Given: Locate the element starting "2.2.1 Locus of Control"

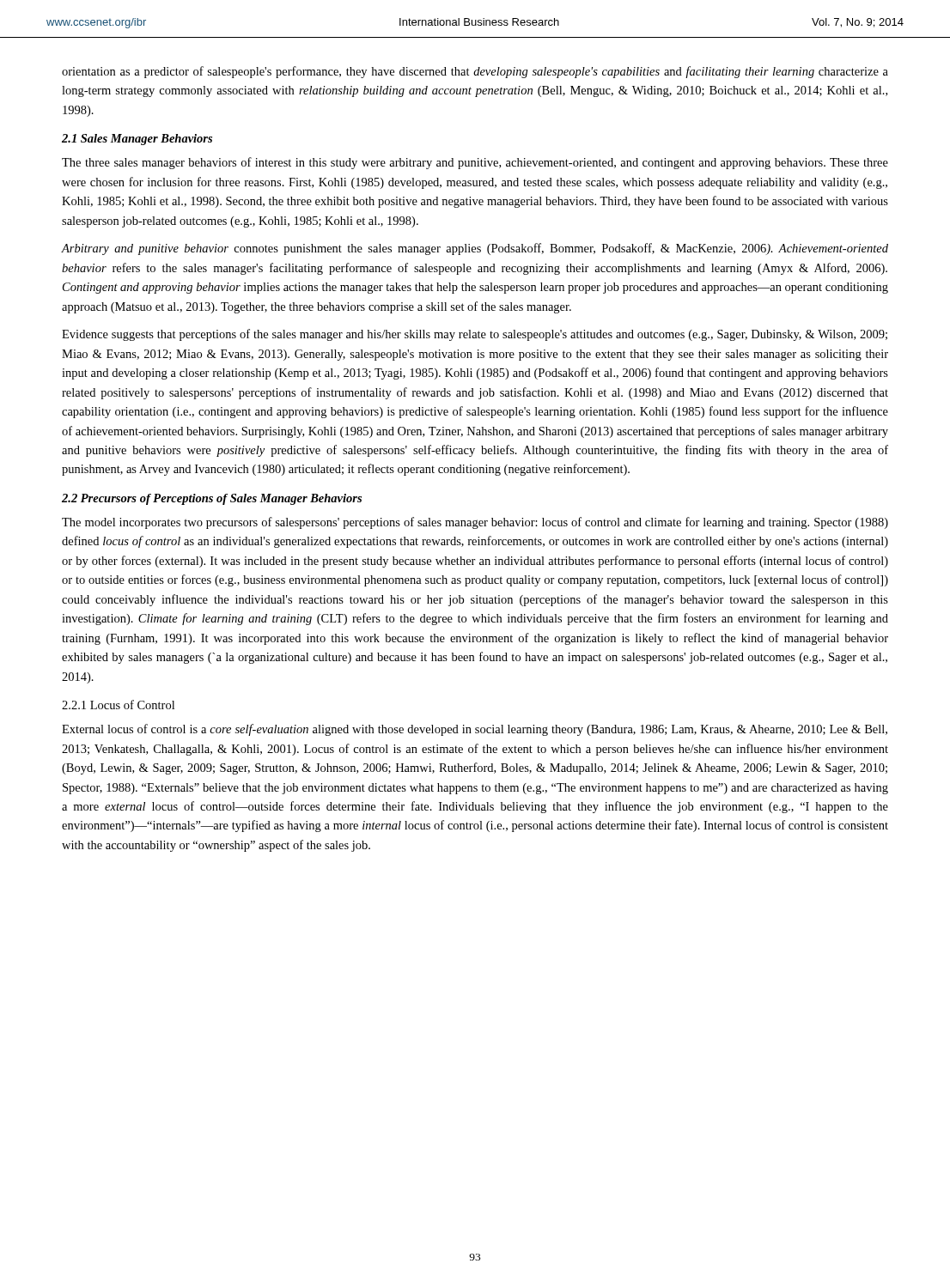Looking at the screenshot, I should pyautogui.click(x=118, y=705).
